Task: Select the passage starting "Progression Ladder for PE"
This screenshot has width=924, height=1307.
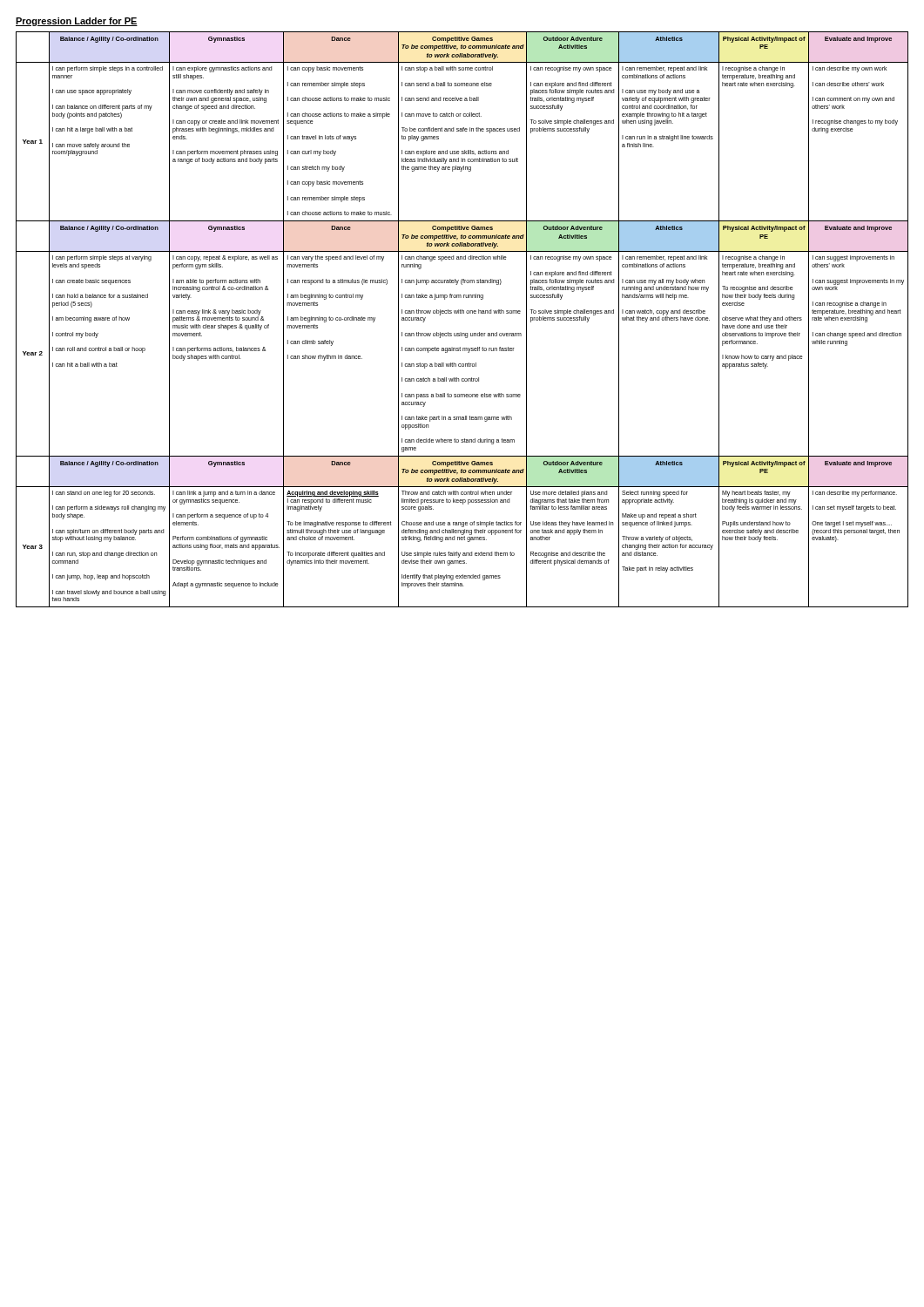Action: 76,21
